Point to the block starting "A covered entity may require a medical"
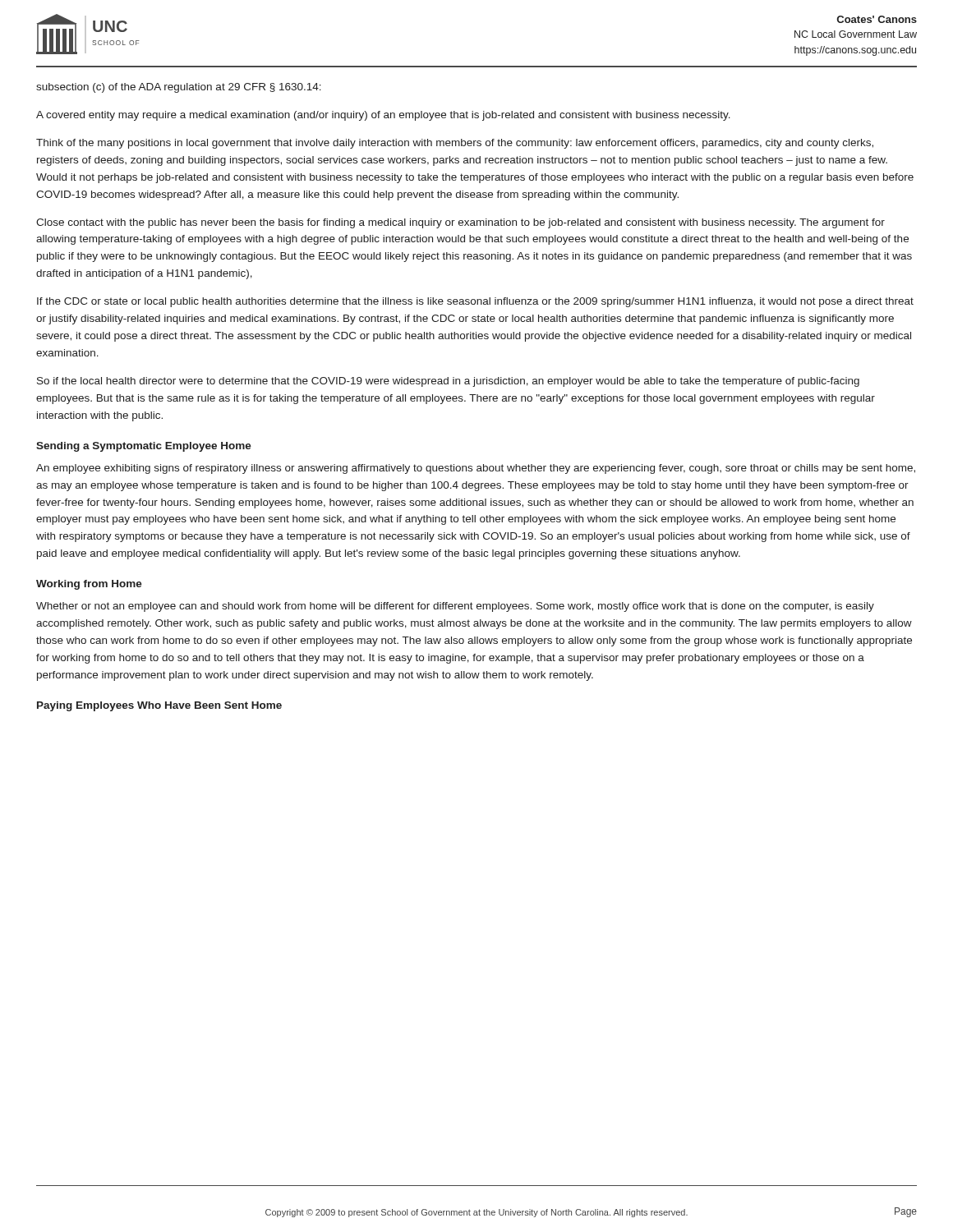This screenshot has height=1232, width=953. (x=383, y=114)
